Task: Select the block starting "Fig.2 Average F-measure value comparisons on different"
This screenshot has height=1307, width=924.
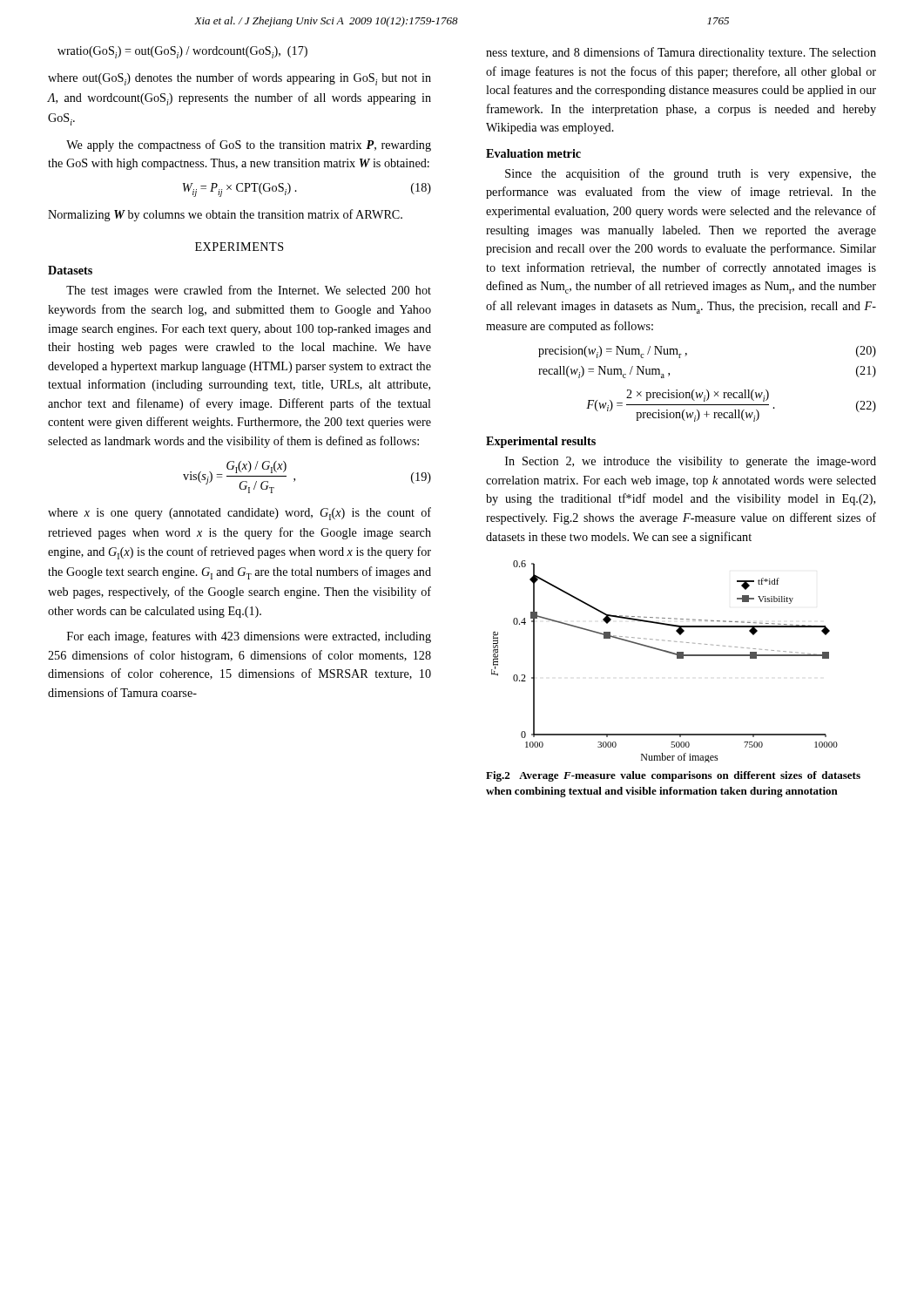Action: [x=673, y=783]
